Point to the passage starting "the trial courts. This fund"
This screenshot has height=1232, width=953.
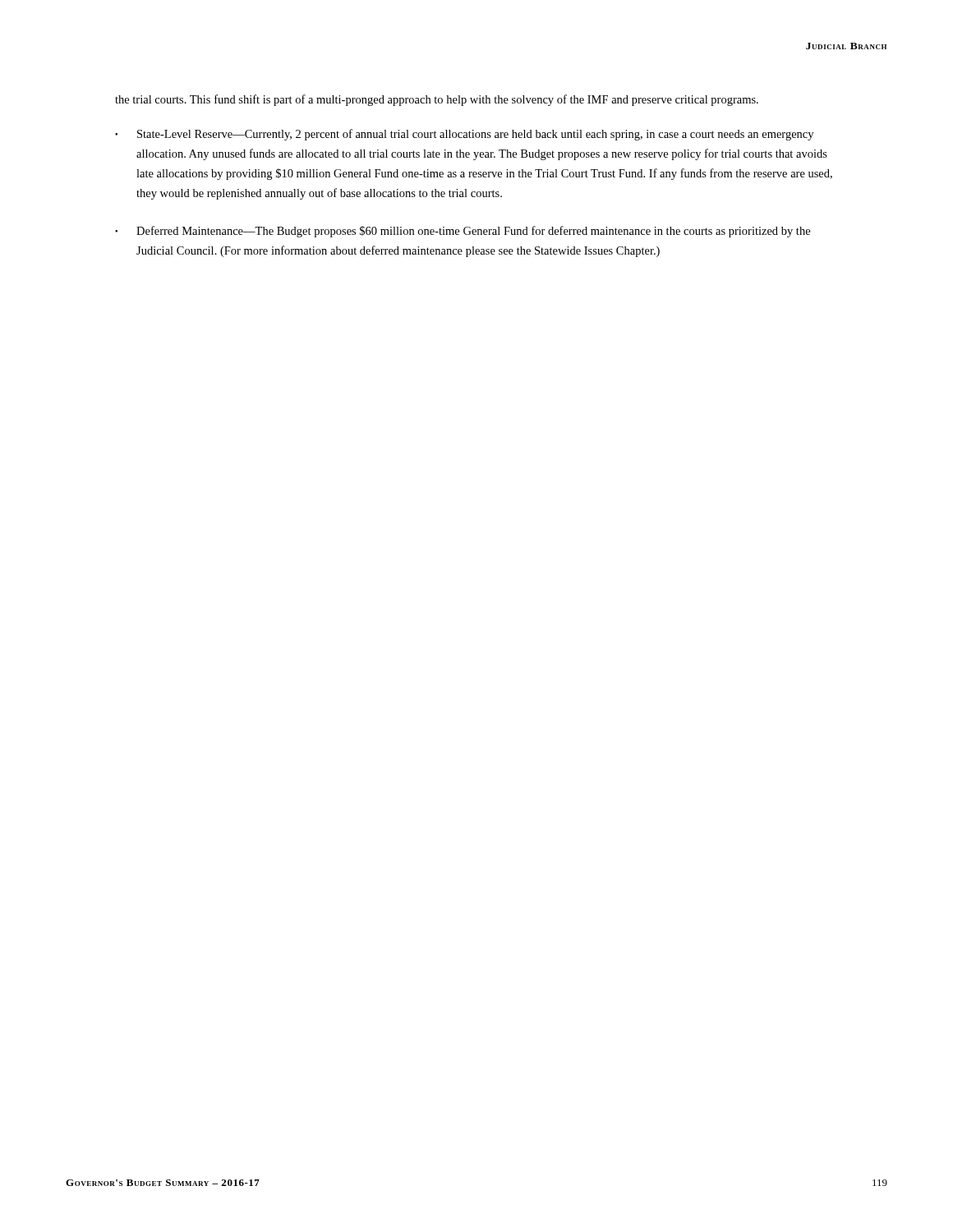437,99
